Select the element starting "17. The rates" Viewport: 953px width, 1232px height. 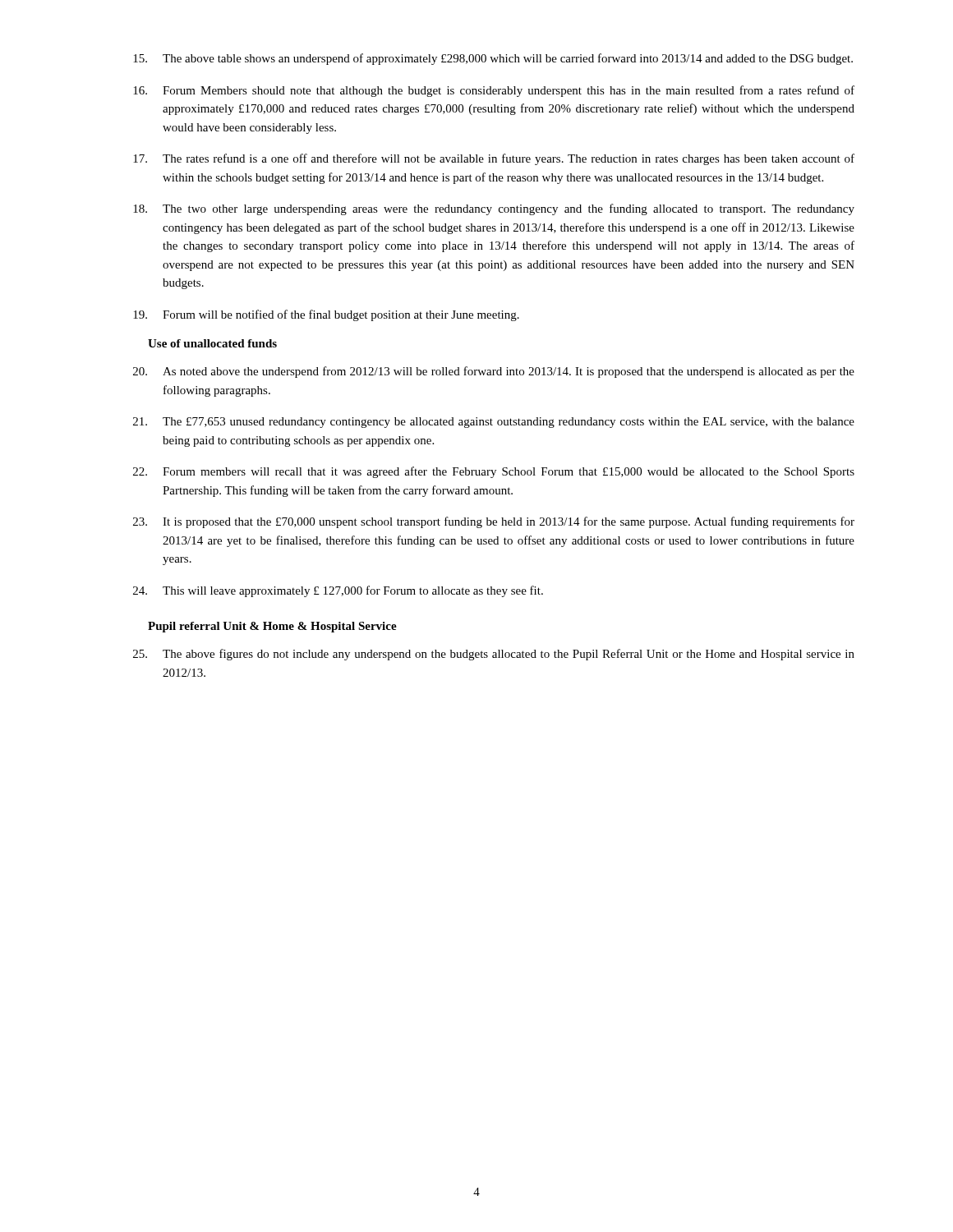tap(476, 168)
